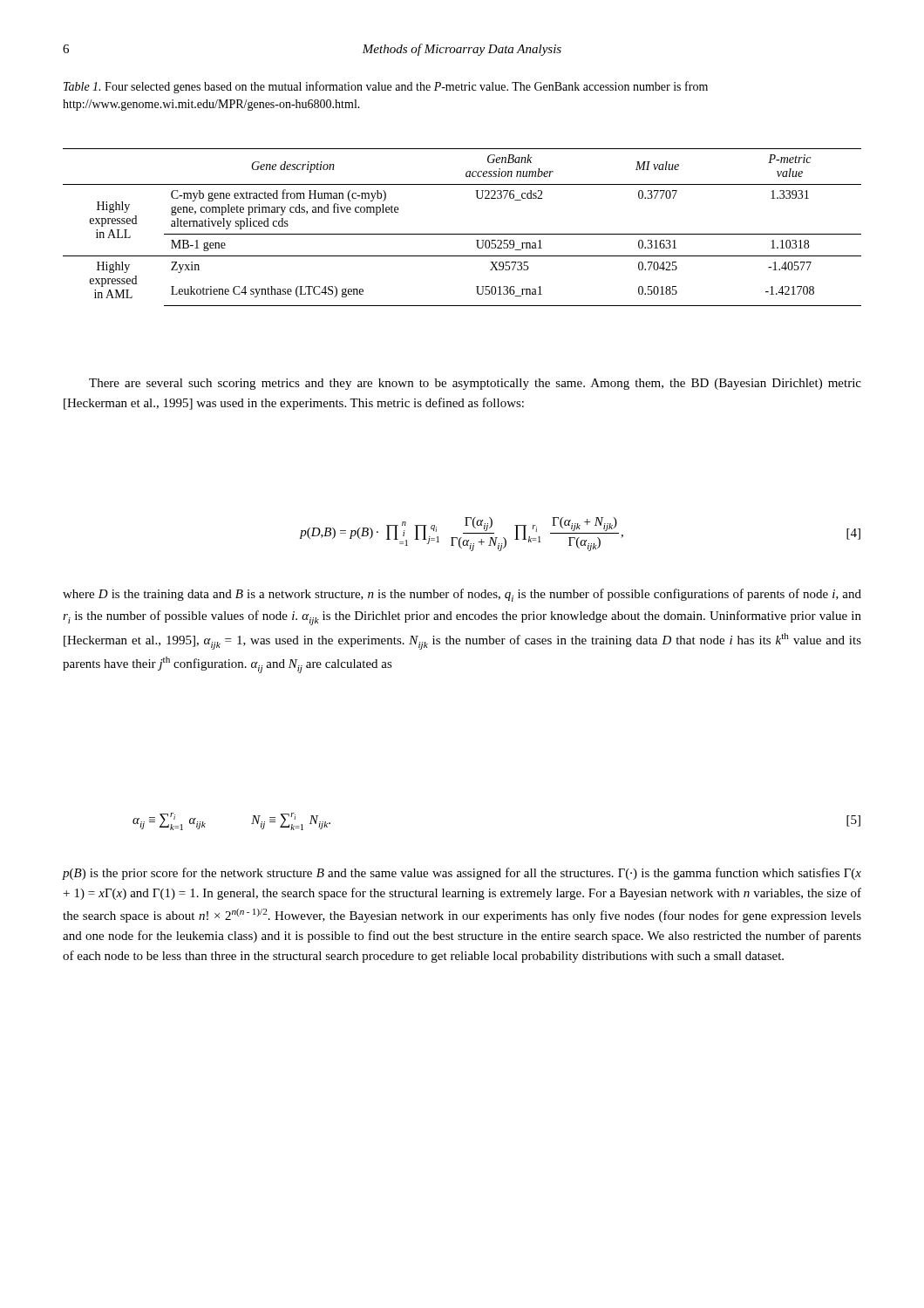
Task: Find a table
Action: [462, 227]
